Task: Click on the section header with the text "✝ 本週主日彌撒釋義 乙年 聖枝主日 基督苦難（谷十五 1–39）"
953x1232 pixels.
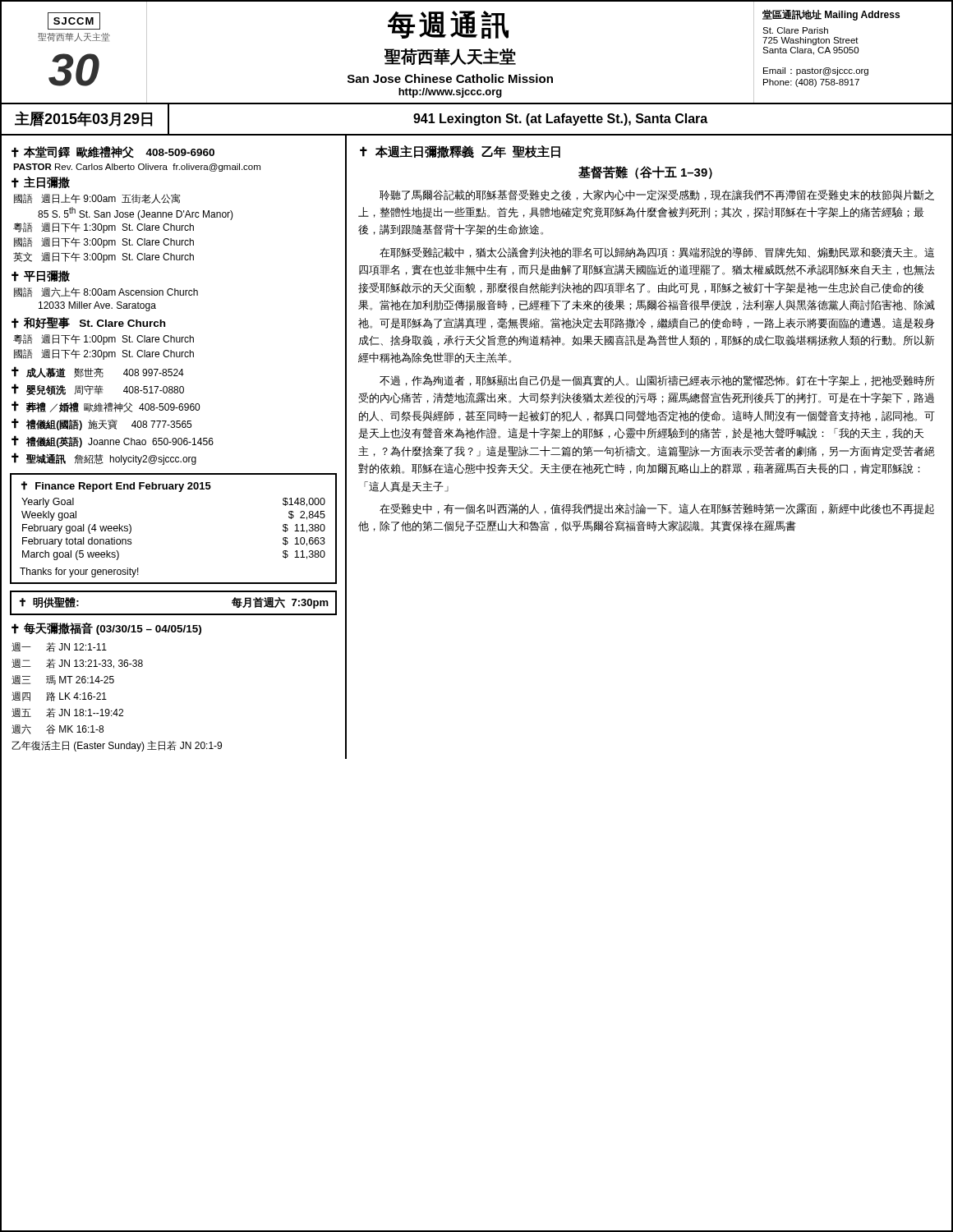Action: pyautogui.click(x=649, y=164)
